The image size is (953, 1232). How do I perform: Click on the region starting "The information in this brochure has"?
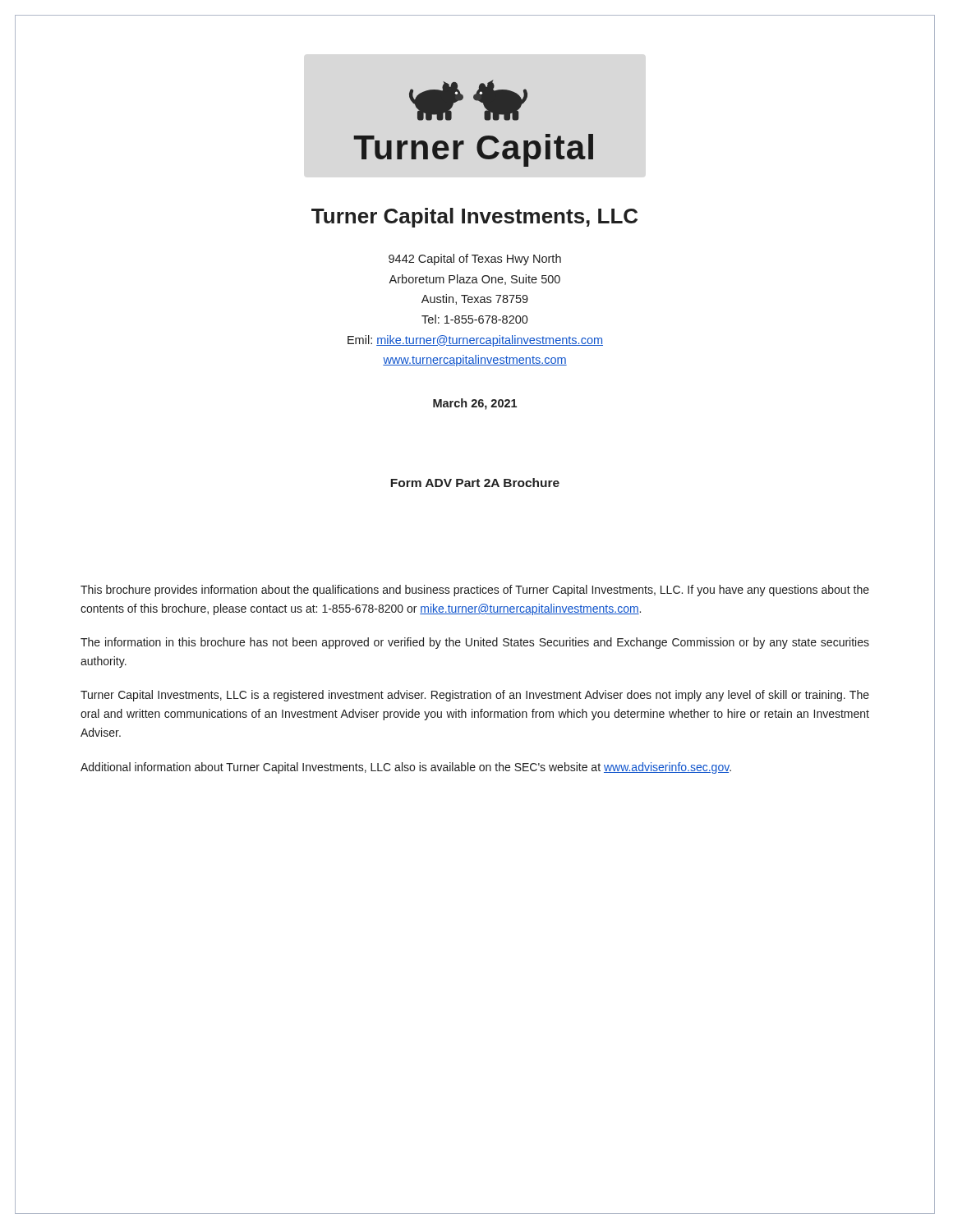pos(475,652)
